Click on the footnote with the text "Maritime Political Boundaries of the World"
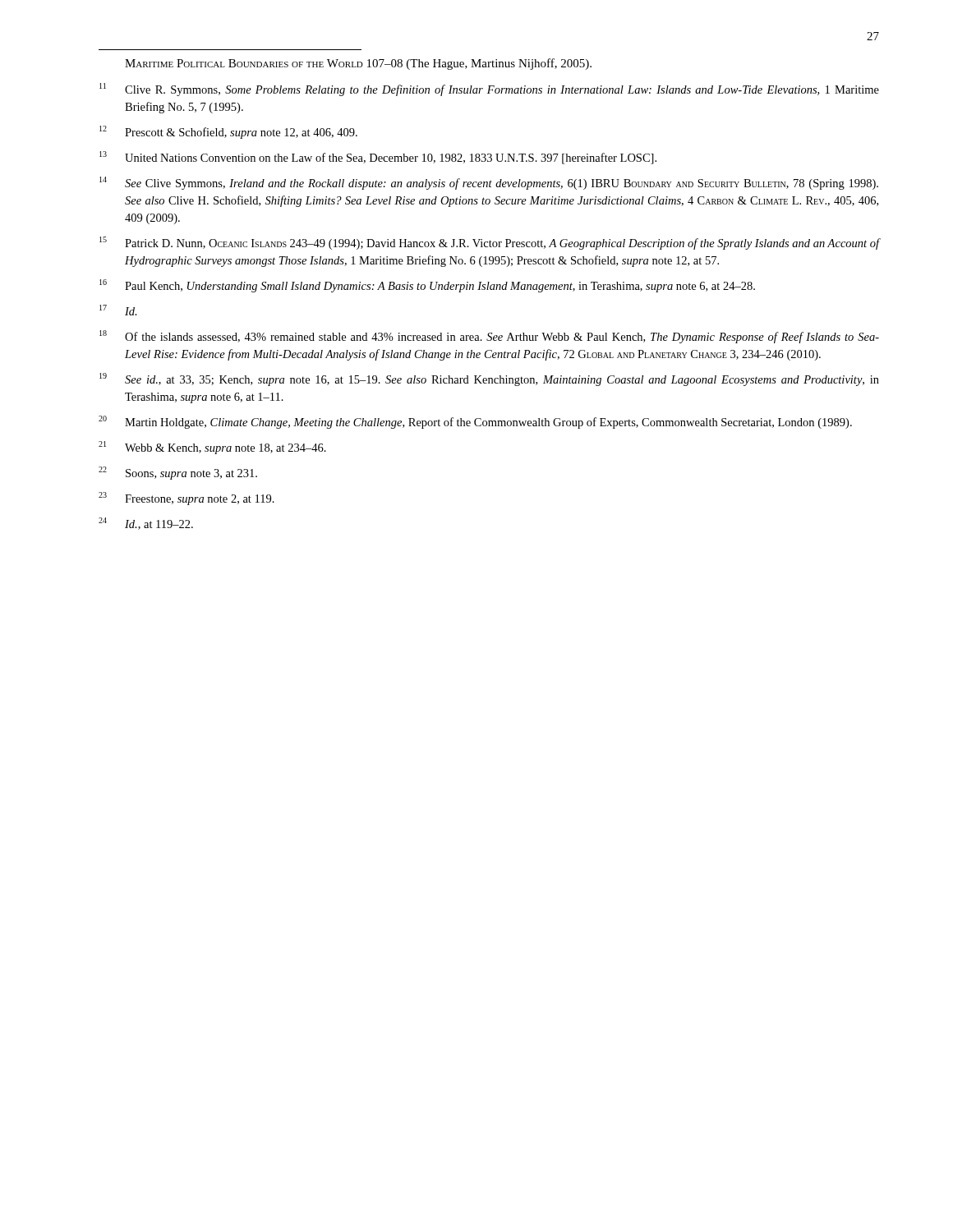The width and height of the screenshot is (953, 1232). (489, 61)
